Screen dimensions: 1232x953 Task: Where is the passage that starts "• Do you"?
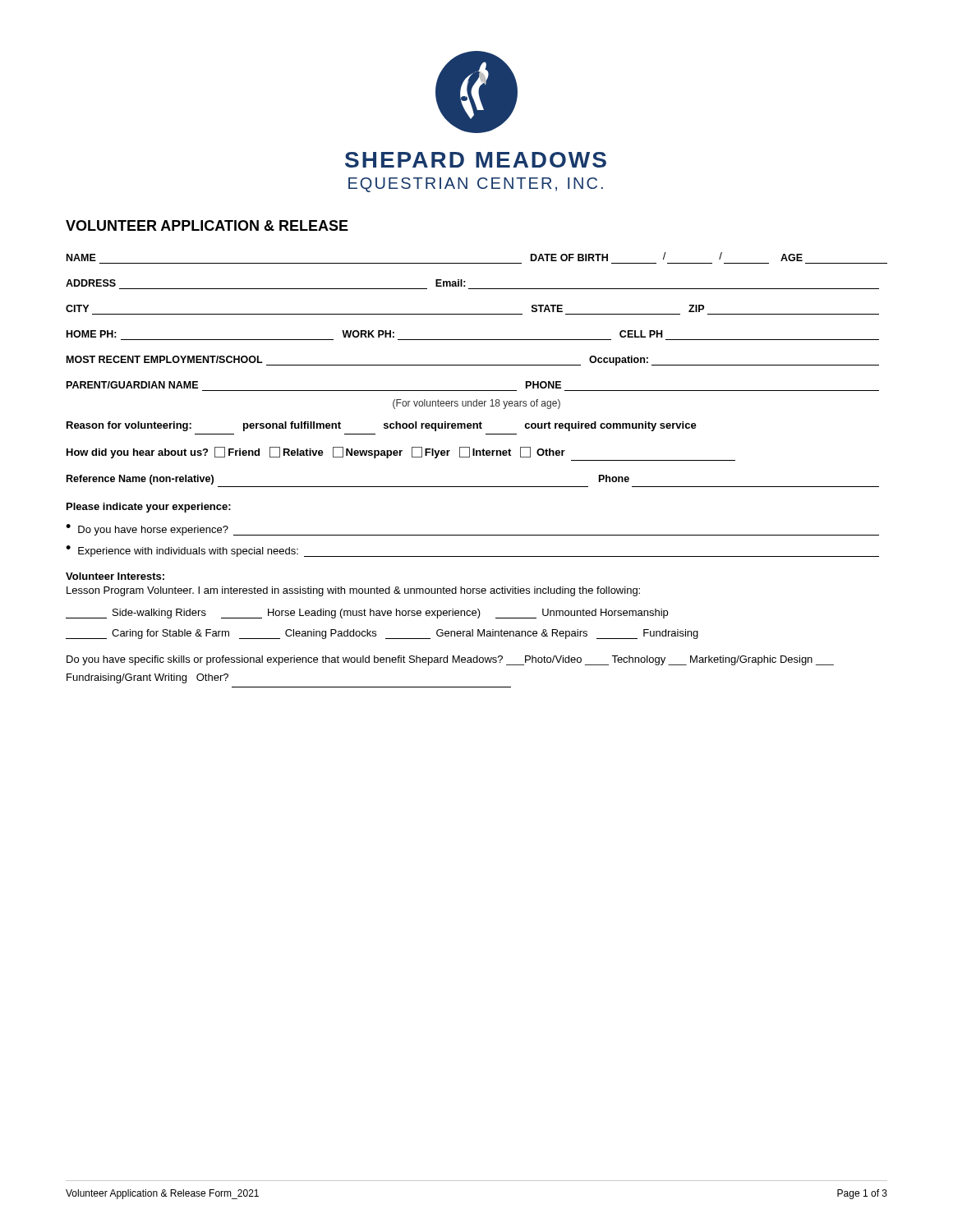472,528
